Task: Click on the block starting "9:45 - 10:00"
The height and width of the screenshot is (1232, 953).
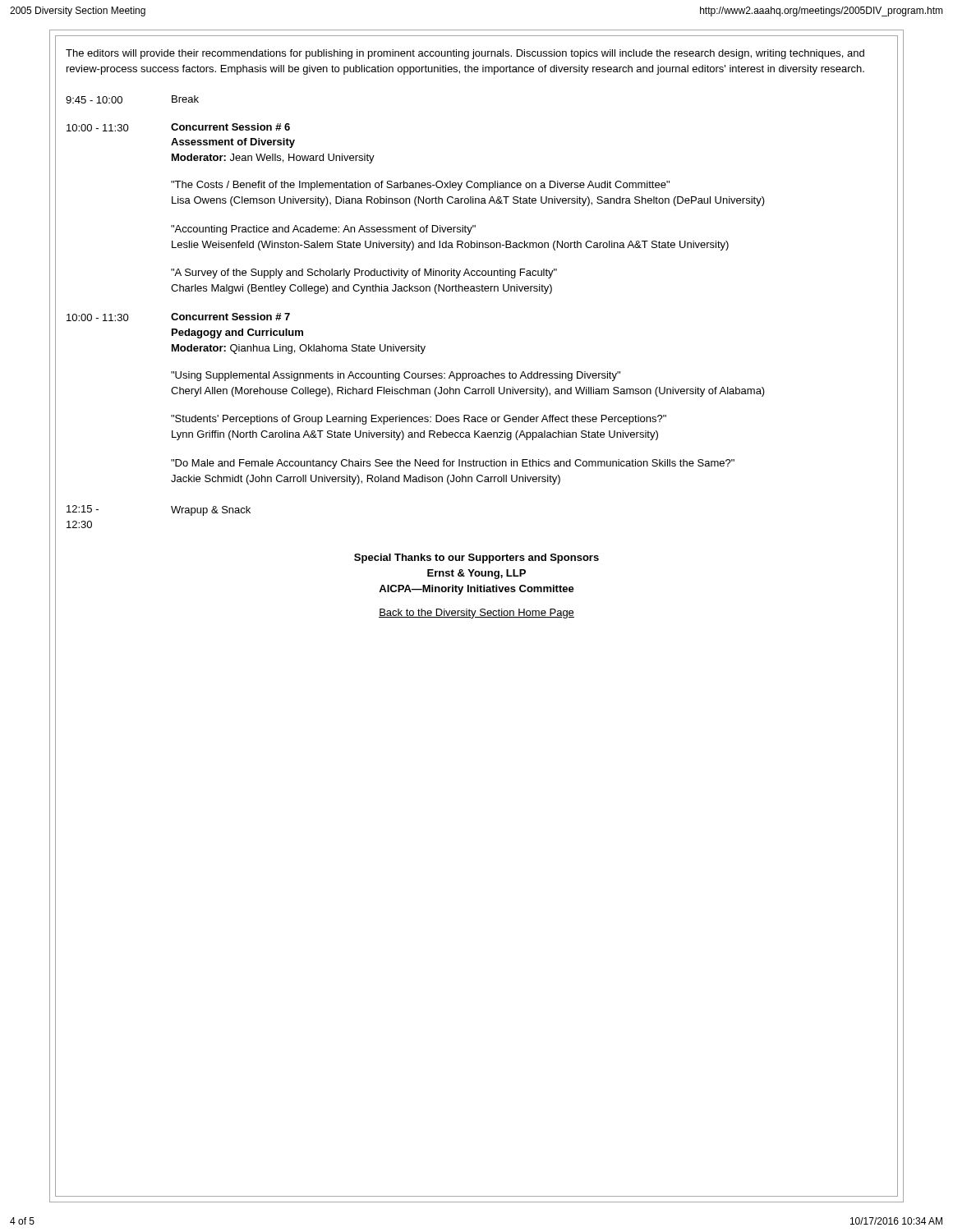Action: (102, 99)
